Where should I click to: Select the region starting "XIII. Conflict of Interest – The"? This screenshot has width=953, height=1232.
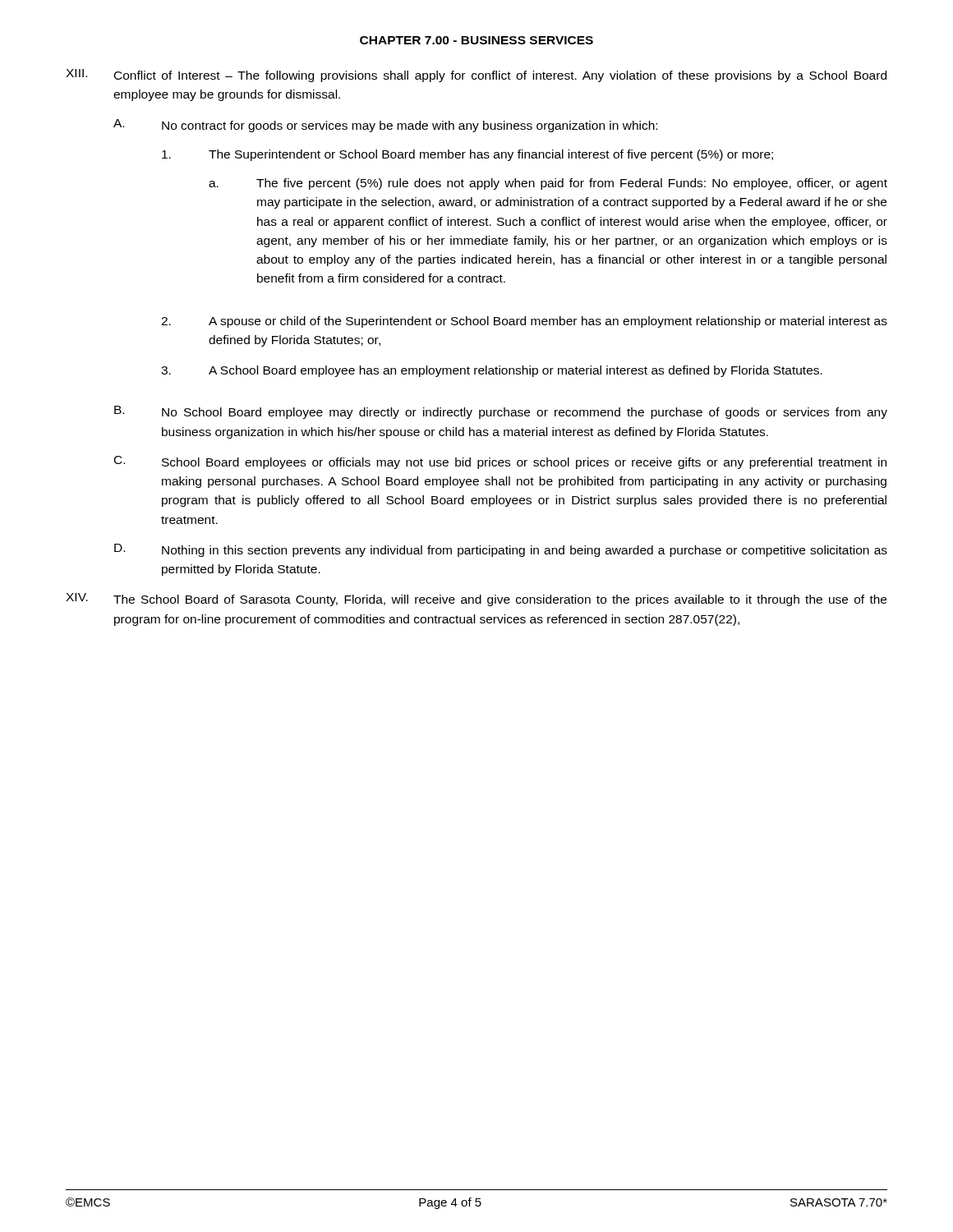point(476,85)
